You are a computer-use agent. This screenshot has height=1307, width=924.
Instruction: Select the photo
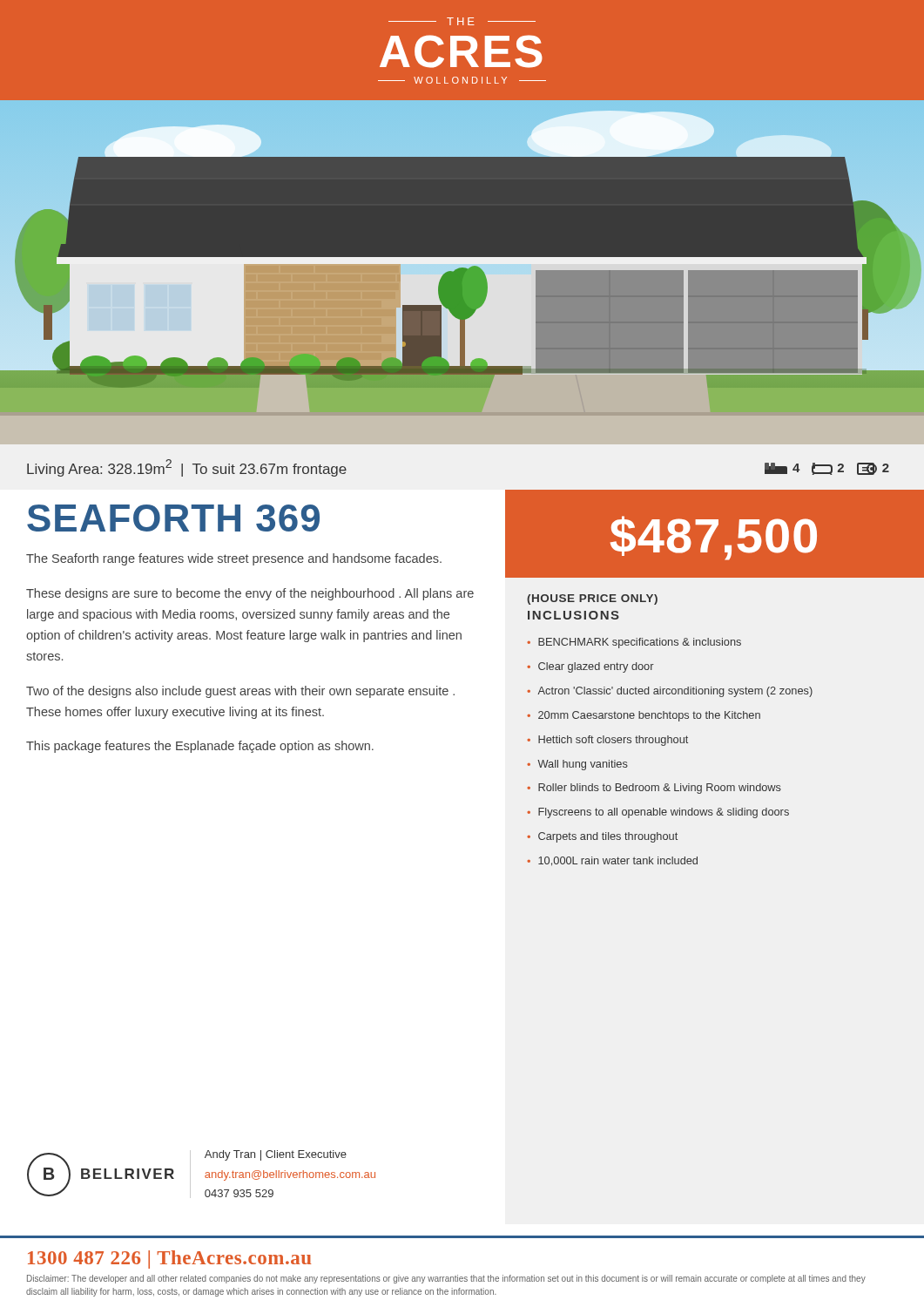[462, 272]
